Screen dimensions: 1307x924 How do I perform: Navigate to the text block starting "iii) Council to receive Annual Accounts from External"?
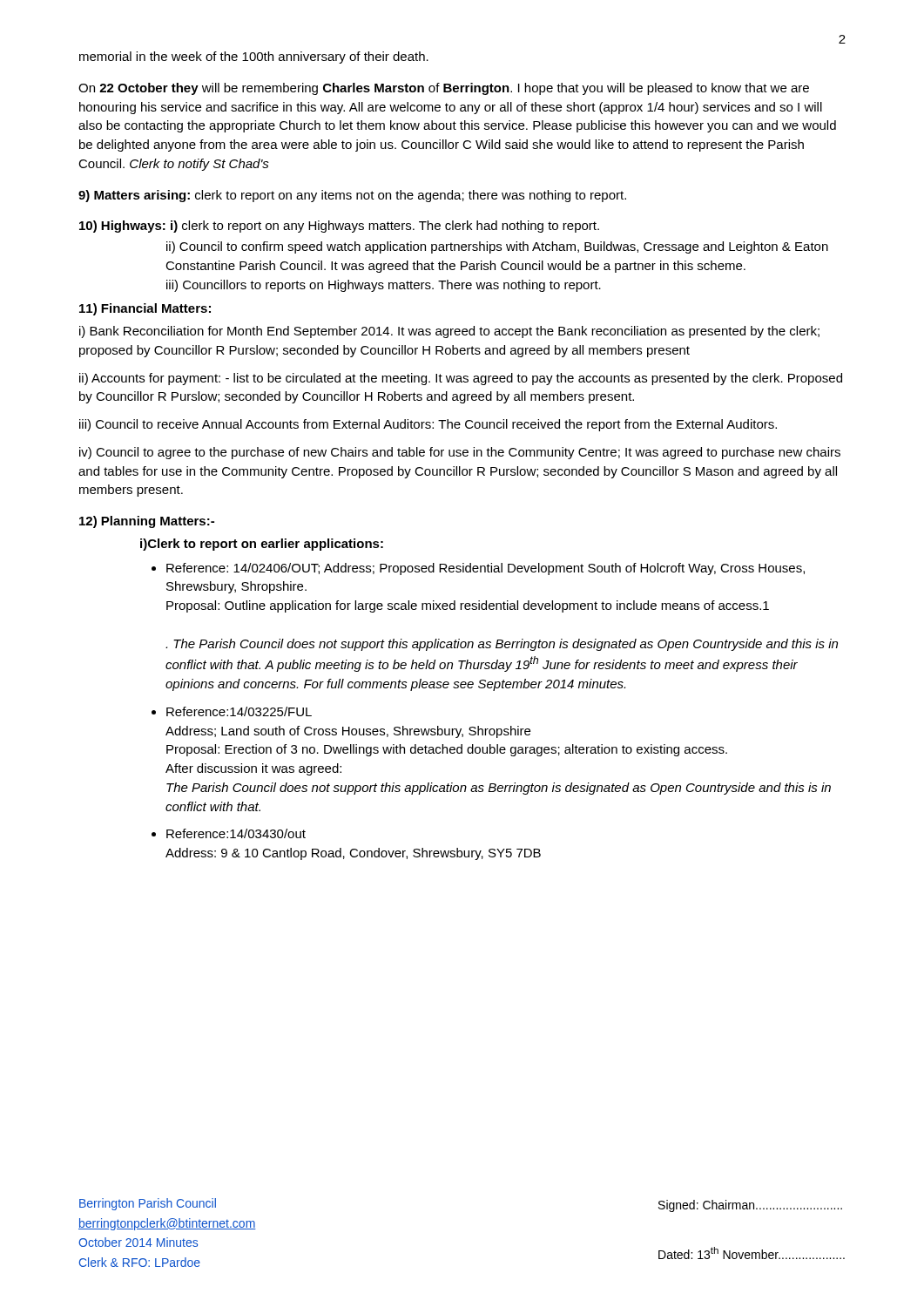[428, 424]
